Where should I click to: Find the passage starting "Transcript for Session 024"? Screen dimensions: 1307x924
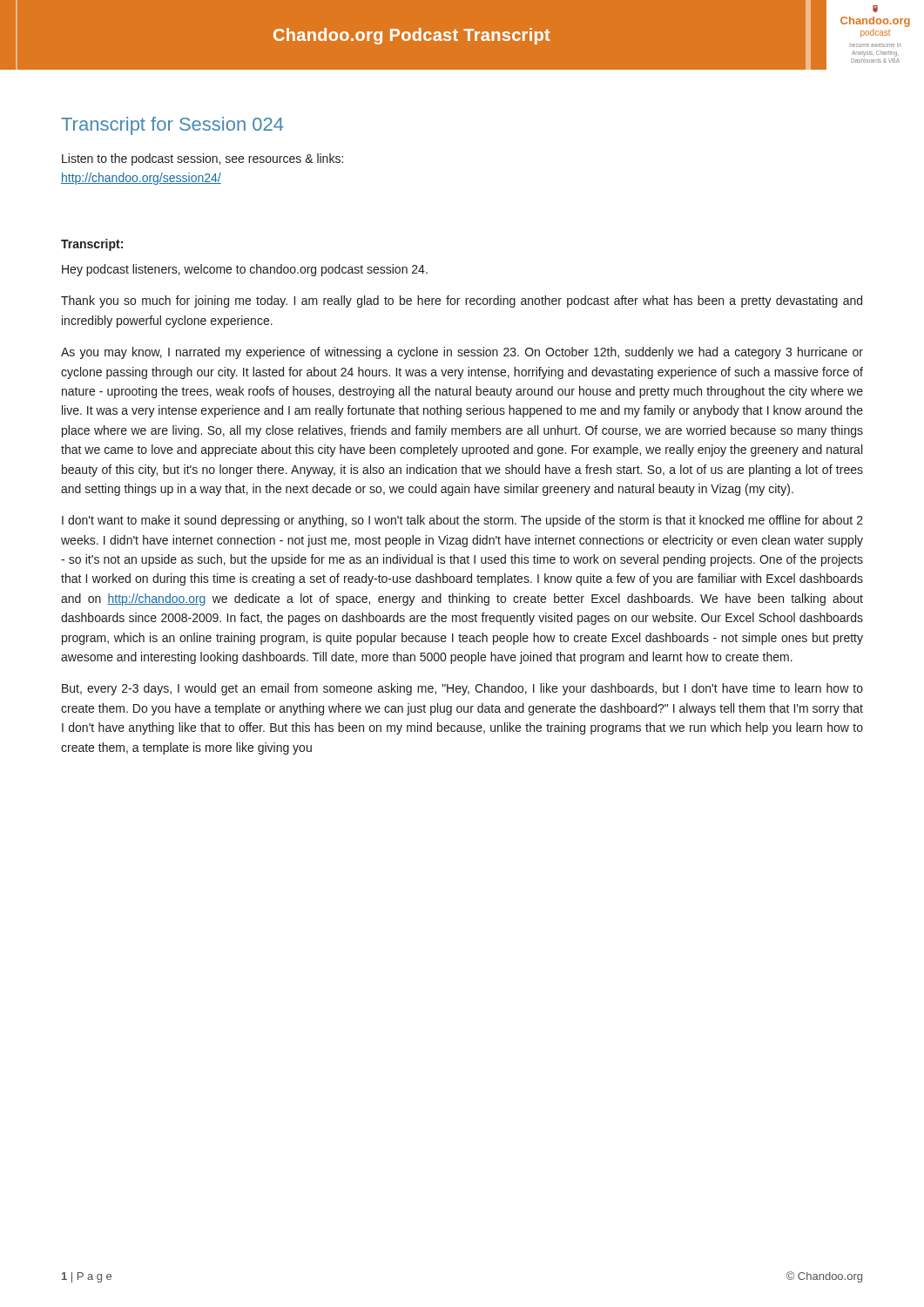click(x=172, y=124)
